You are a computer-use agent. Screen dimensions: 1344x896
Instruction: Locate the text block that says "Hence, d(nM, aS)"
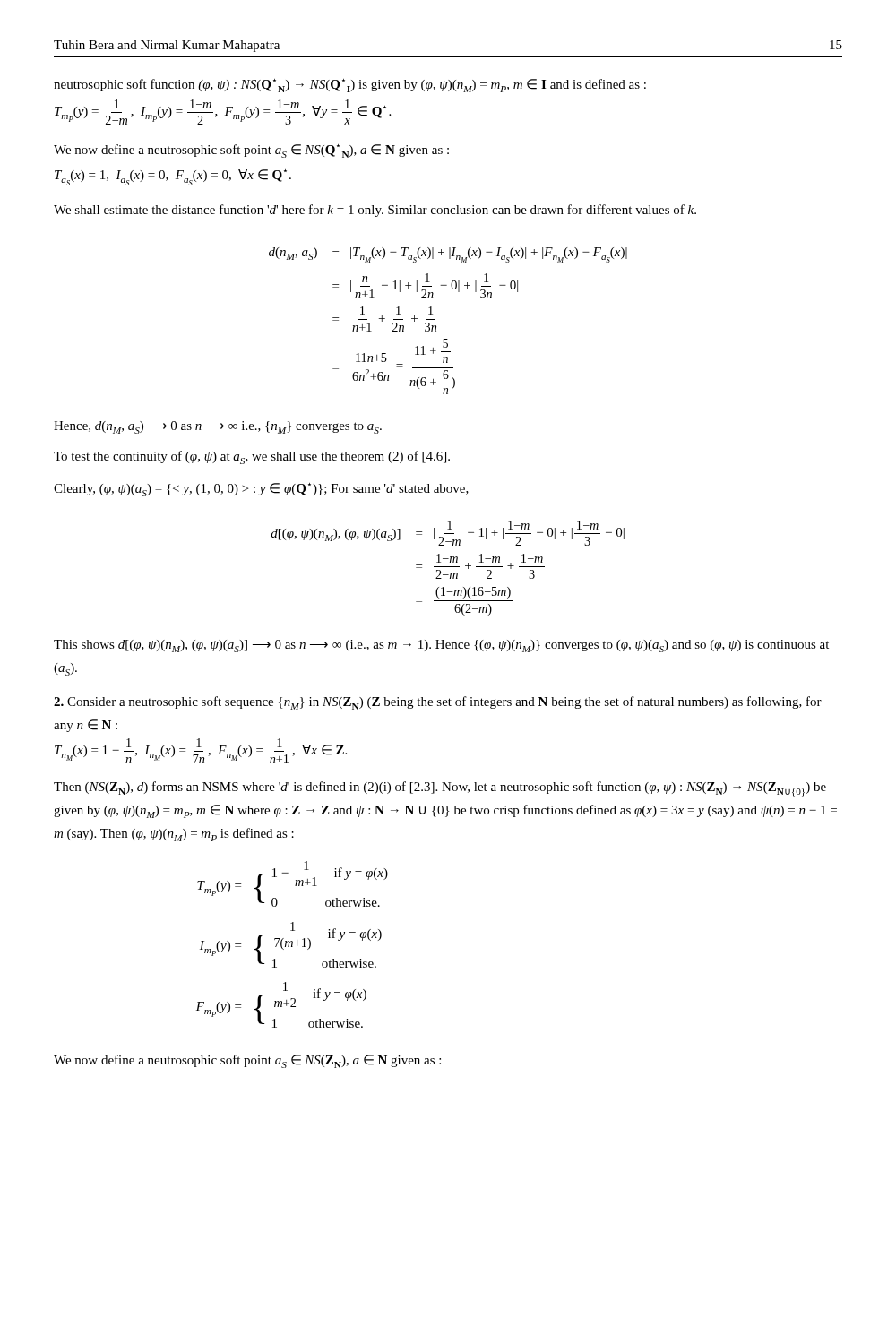pos(218,427)
